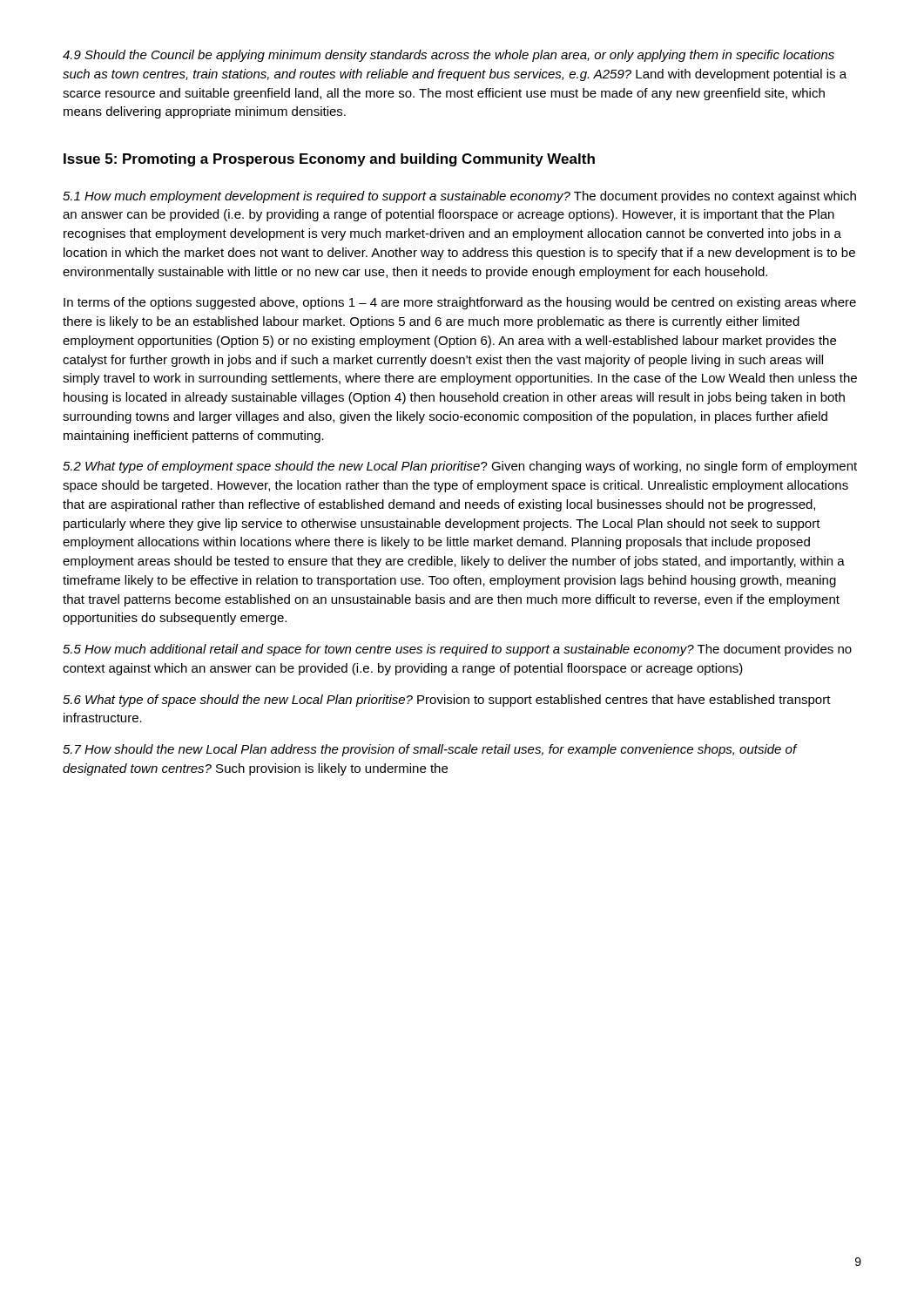Click the passage that begins "2 What type of employment space should"
This screenshot has height=1307, width=924.
462,542
